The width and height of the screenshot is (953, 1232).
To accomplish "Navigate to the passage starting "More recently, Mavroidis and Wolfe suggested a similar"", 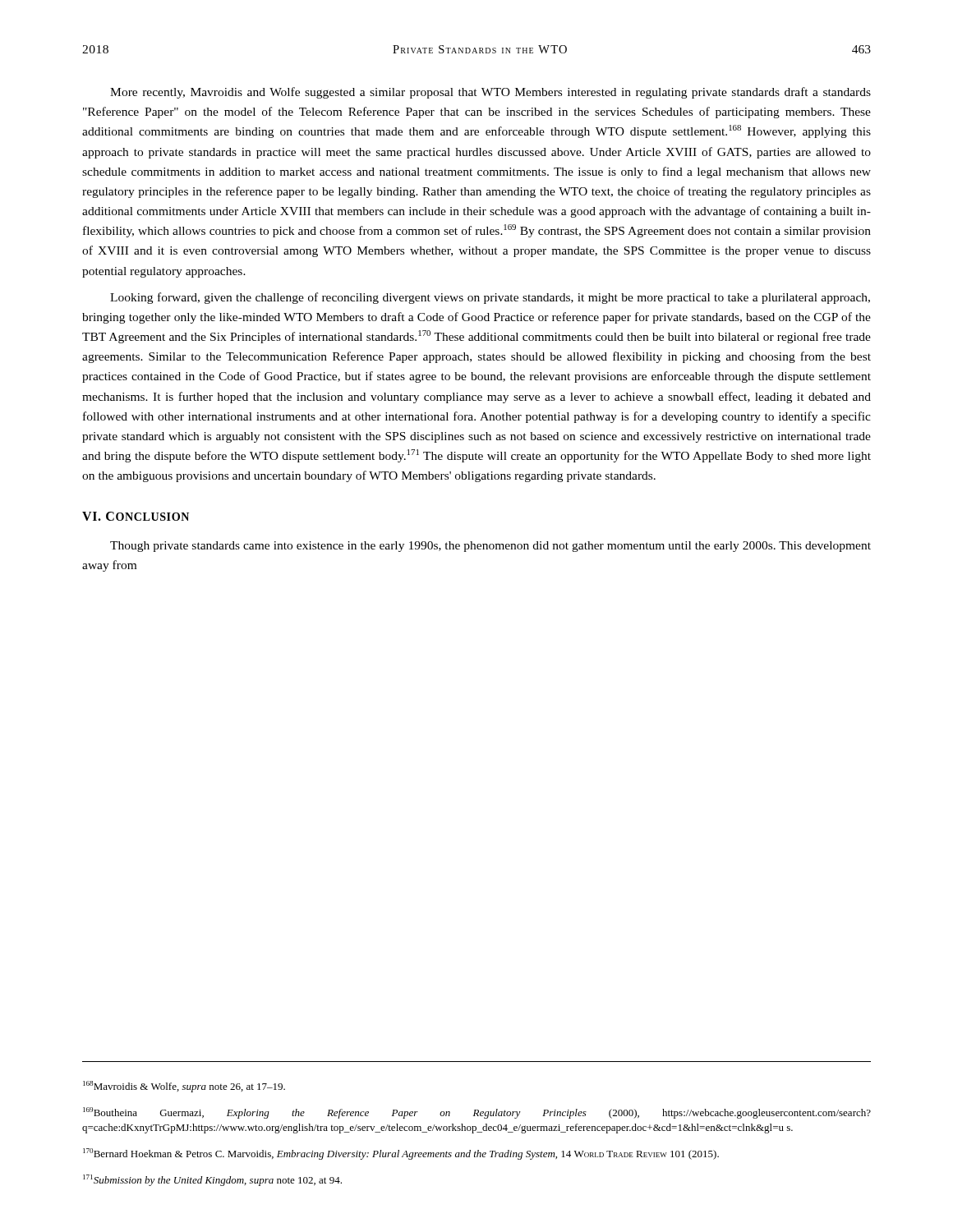I will tap(476, 181).
